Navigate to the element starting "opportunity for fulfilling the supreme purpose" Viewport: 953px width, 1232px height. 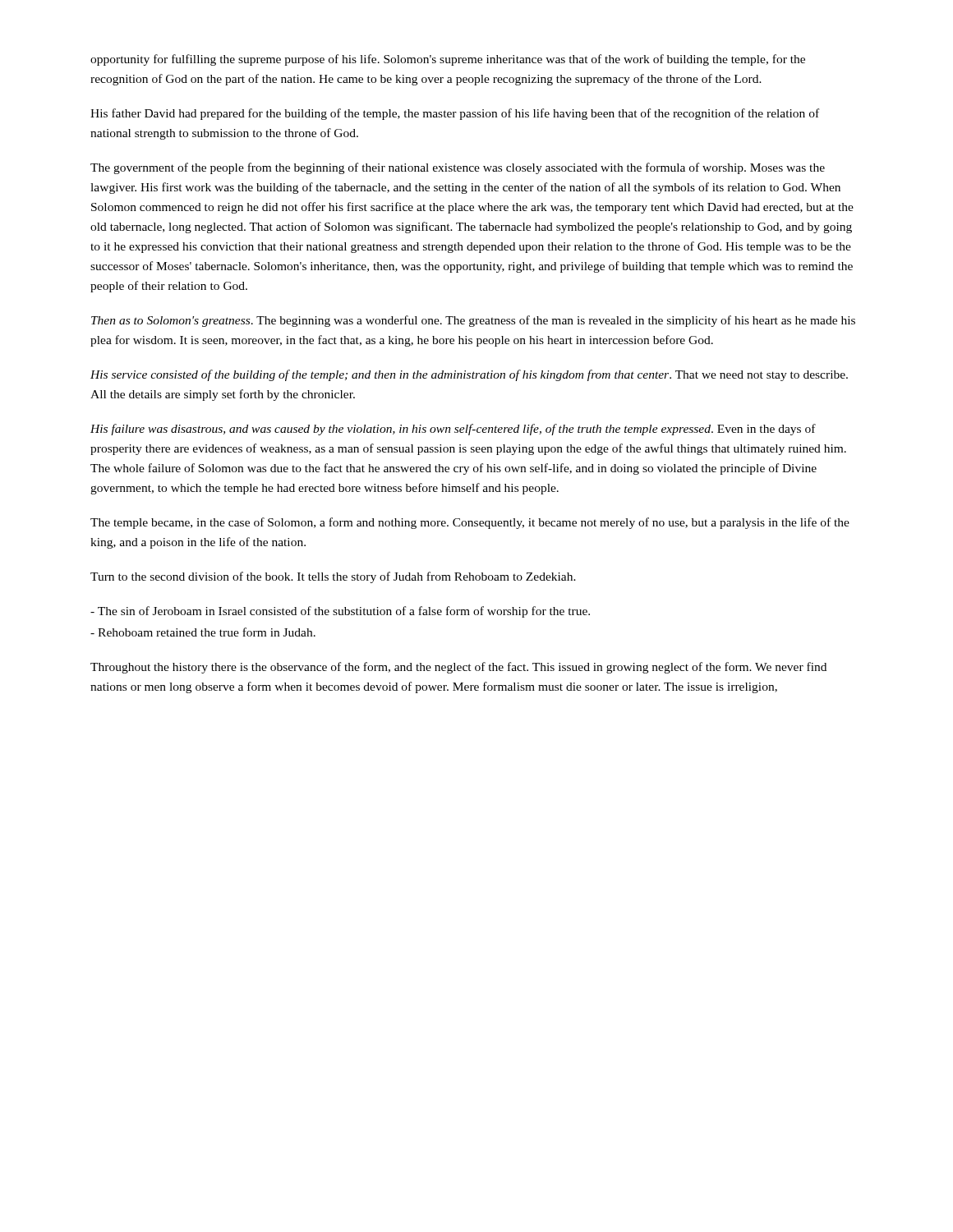pos(448,69)
